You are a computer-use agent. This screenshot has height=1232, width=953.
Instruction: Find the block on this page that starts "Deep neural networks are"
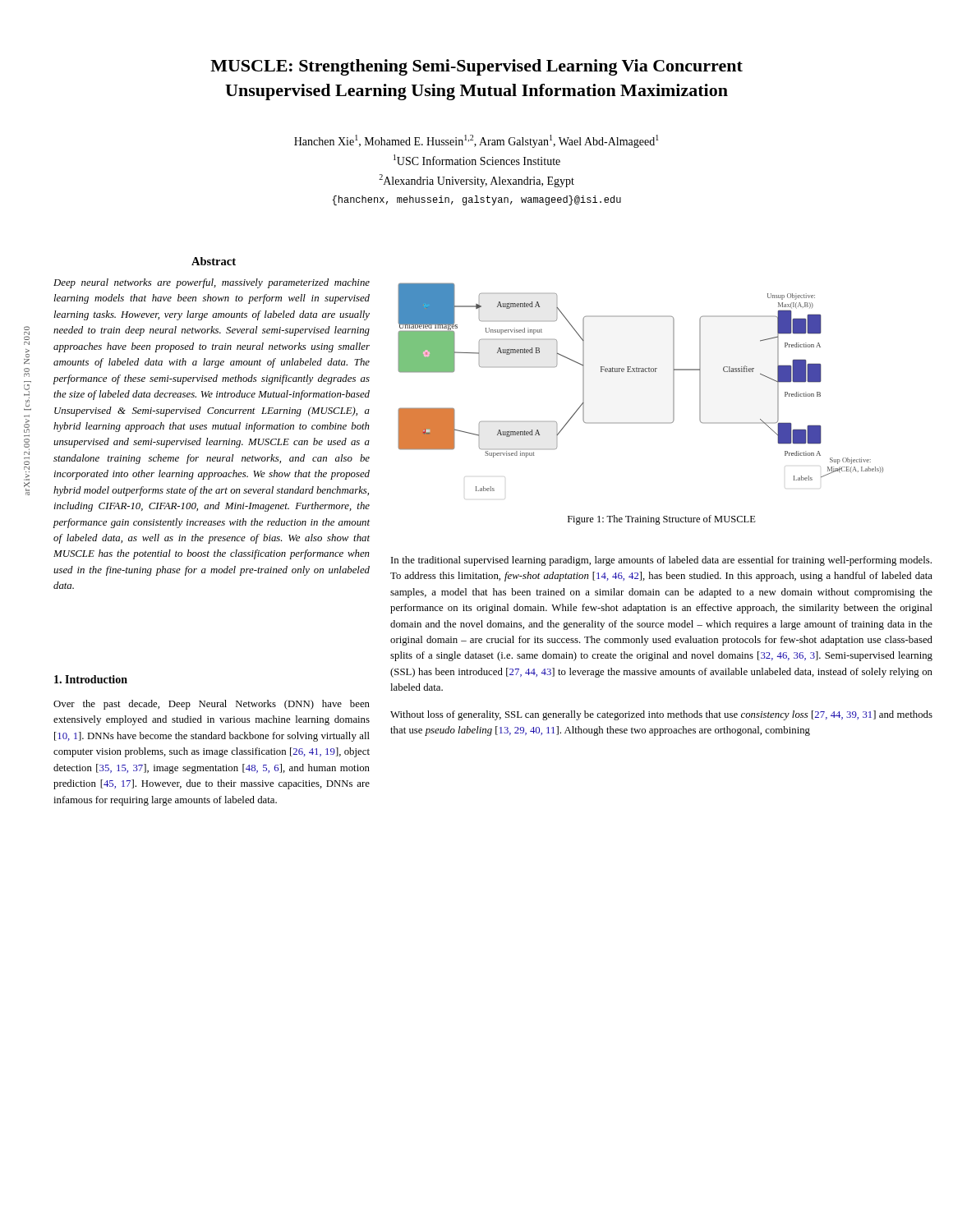(x=212, y=434)
